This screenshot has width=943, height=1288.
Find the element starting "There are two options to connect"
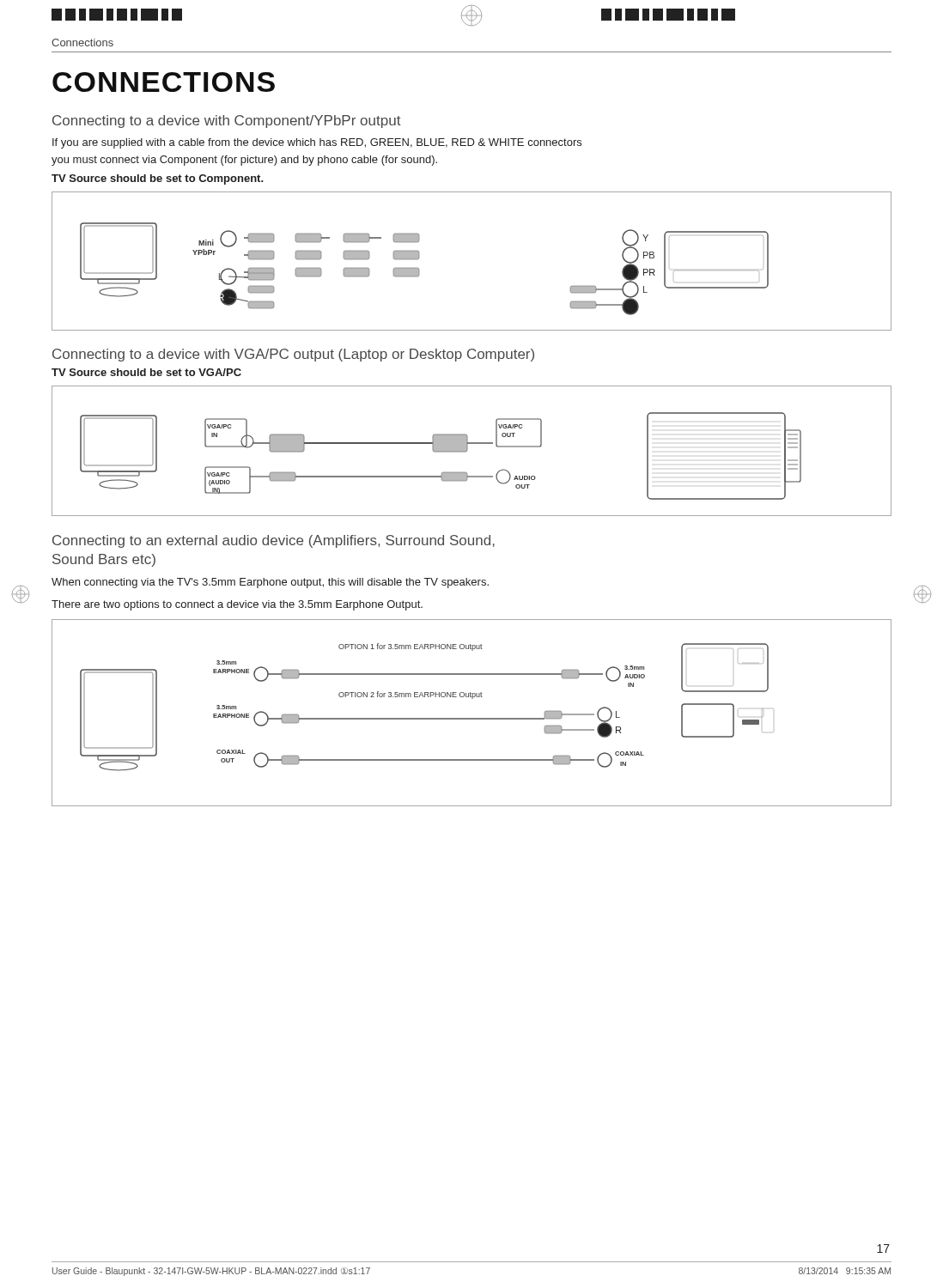tap(237, 604)
